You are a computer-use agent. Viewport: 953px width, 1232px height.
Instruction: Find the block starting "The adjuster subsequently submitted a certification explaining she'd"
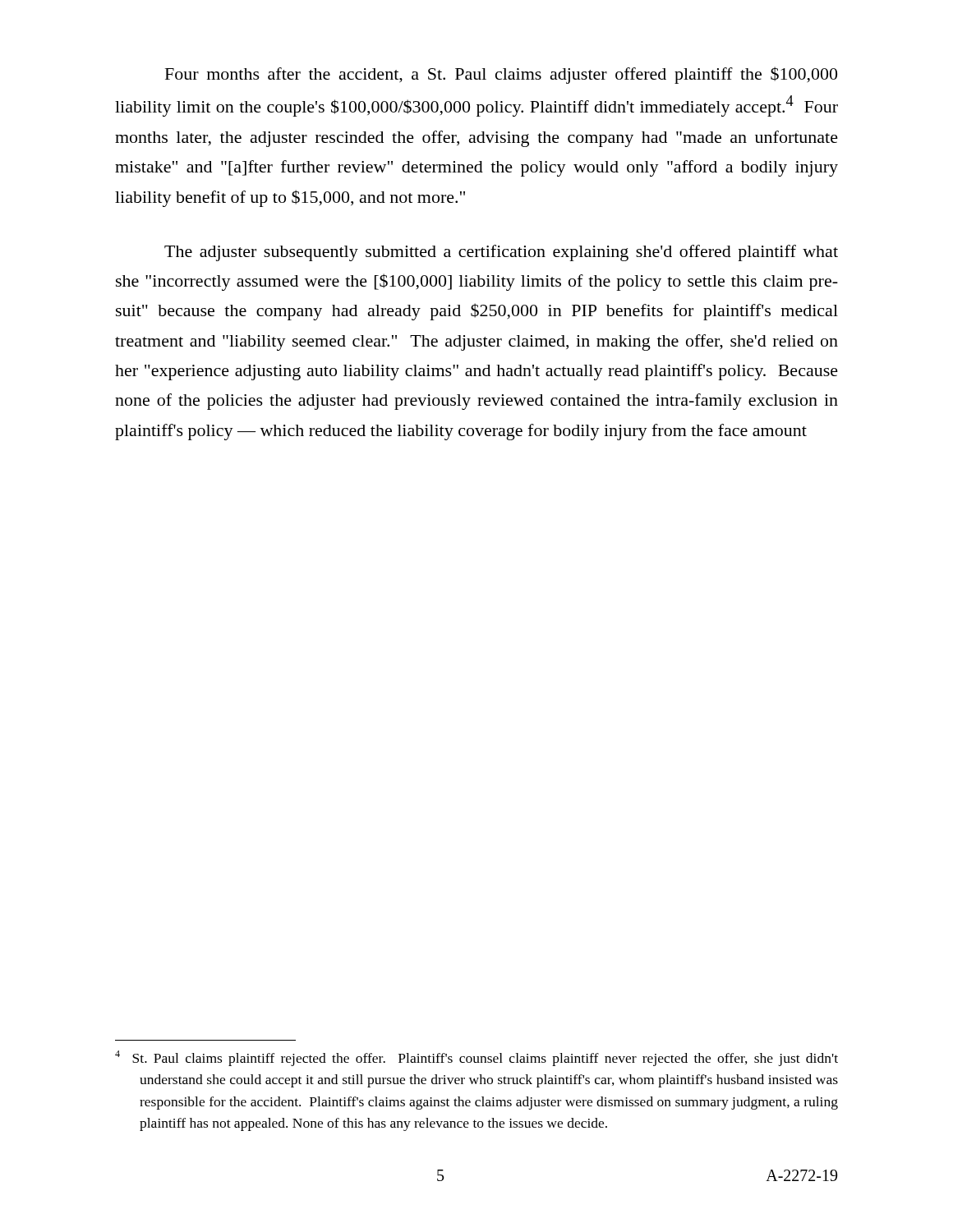pos(476,340)
